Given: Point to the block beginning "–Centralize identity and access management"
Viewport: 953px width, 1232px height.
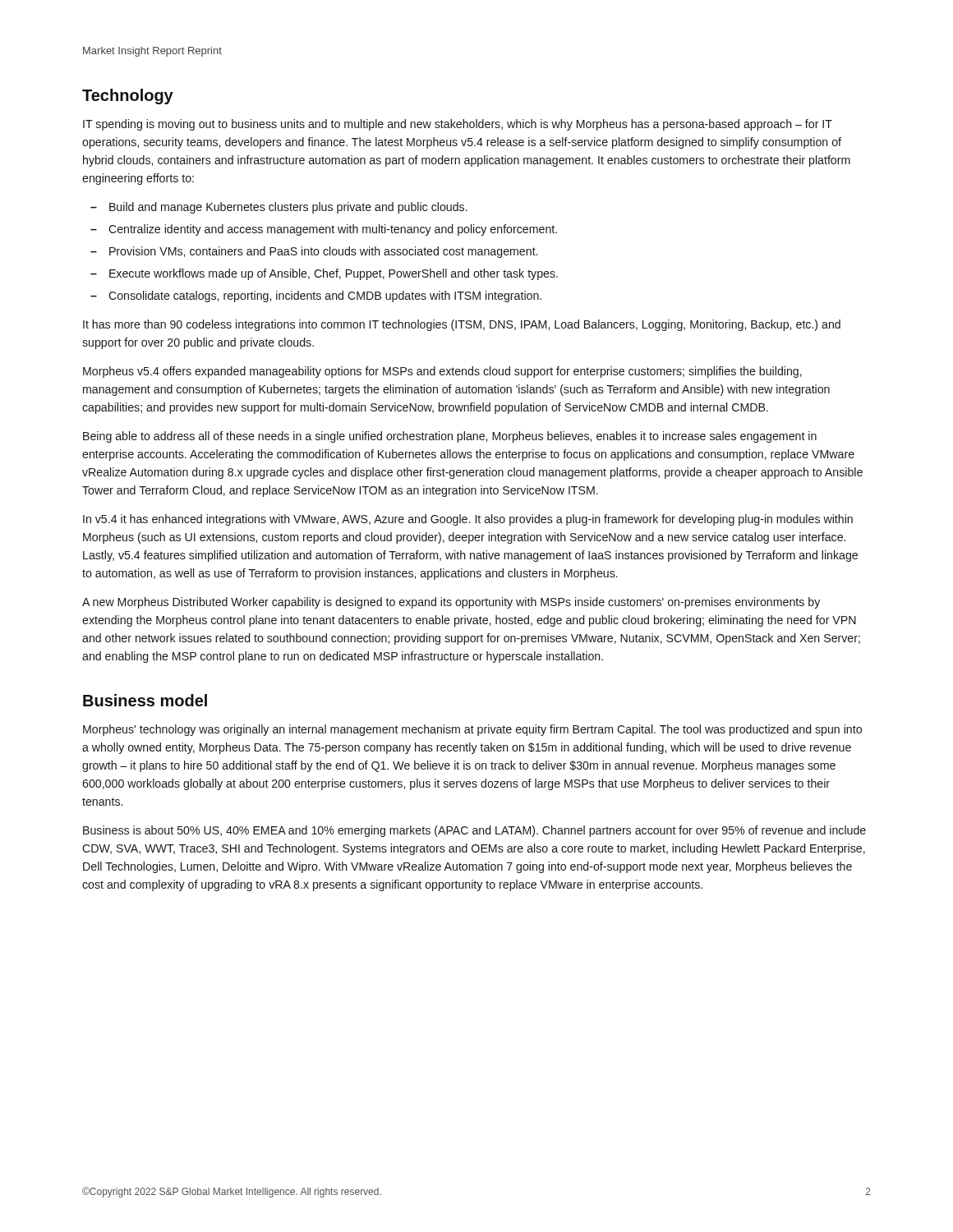Looking at the screenshot, I should pyautogui.click(x=481, y=229).
